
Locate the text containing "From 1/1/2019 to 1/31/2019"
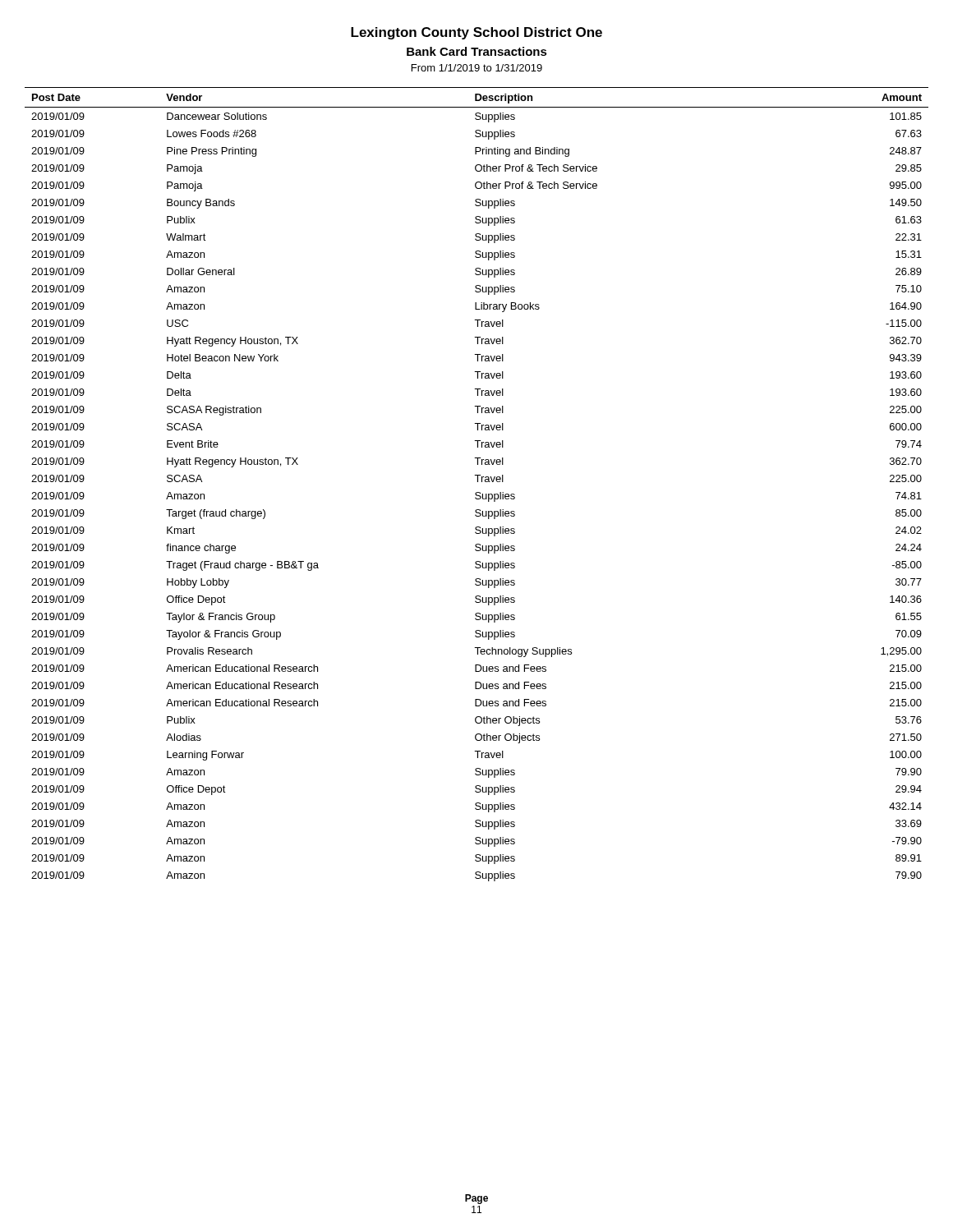[x=476, y=68]
